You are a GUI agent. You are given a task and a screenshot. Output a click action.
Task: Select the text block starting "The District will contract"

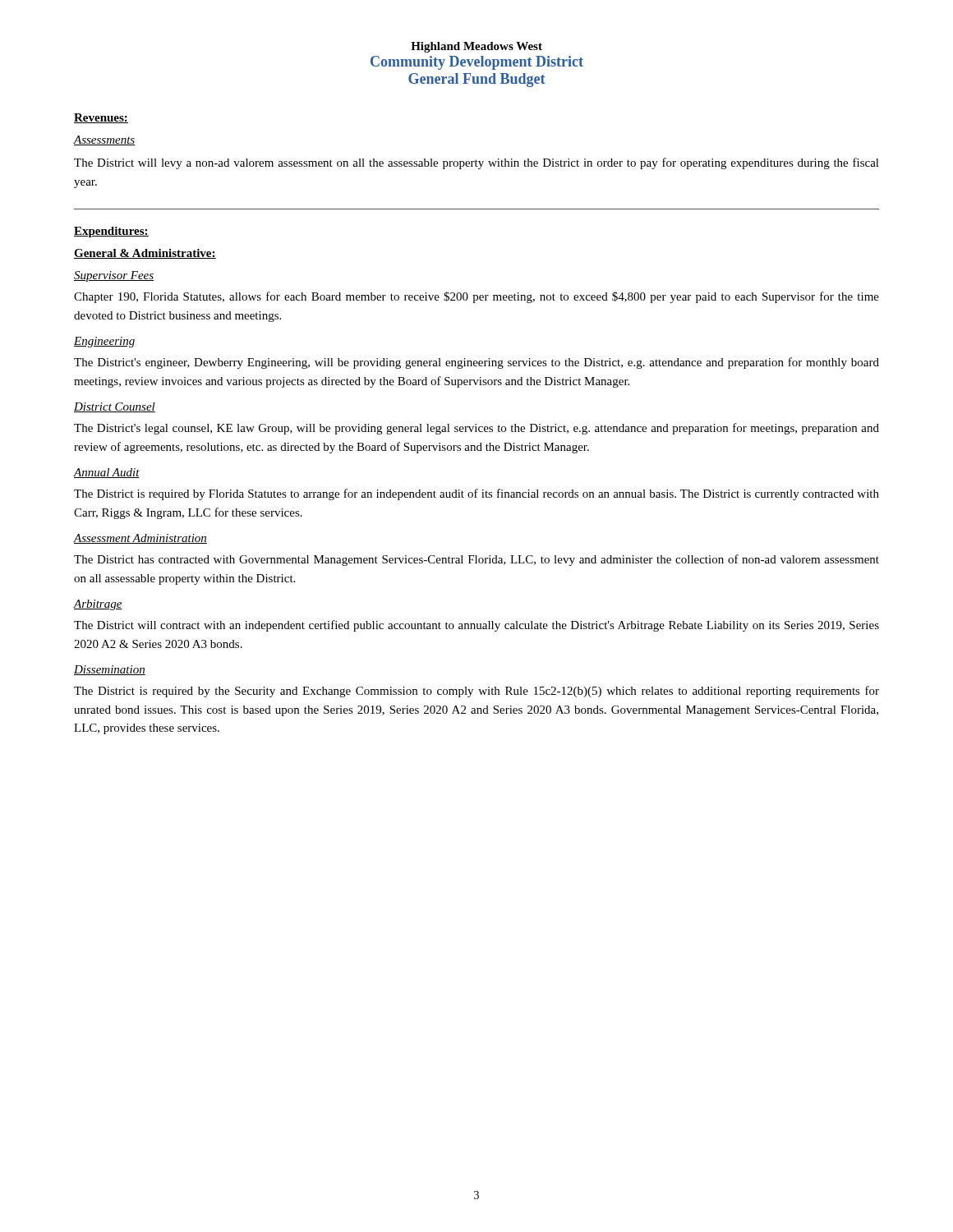coord(476,634)
